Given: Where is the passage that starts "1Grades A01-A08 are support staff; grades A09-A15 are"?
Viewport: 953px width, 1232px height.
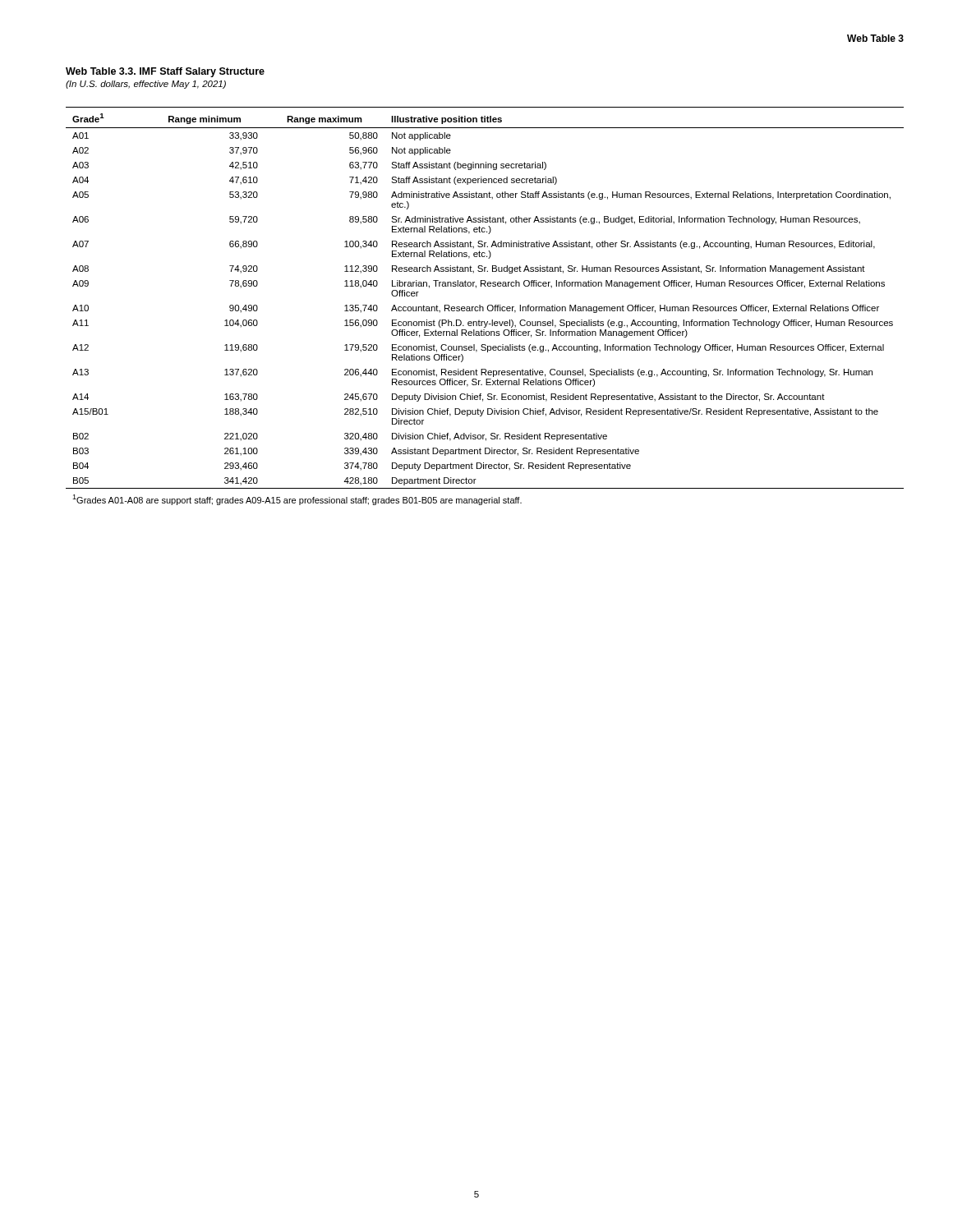Looking at the screenshot, I should click(297, 499).
